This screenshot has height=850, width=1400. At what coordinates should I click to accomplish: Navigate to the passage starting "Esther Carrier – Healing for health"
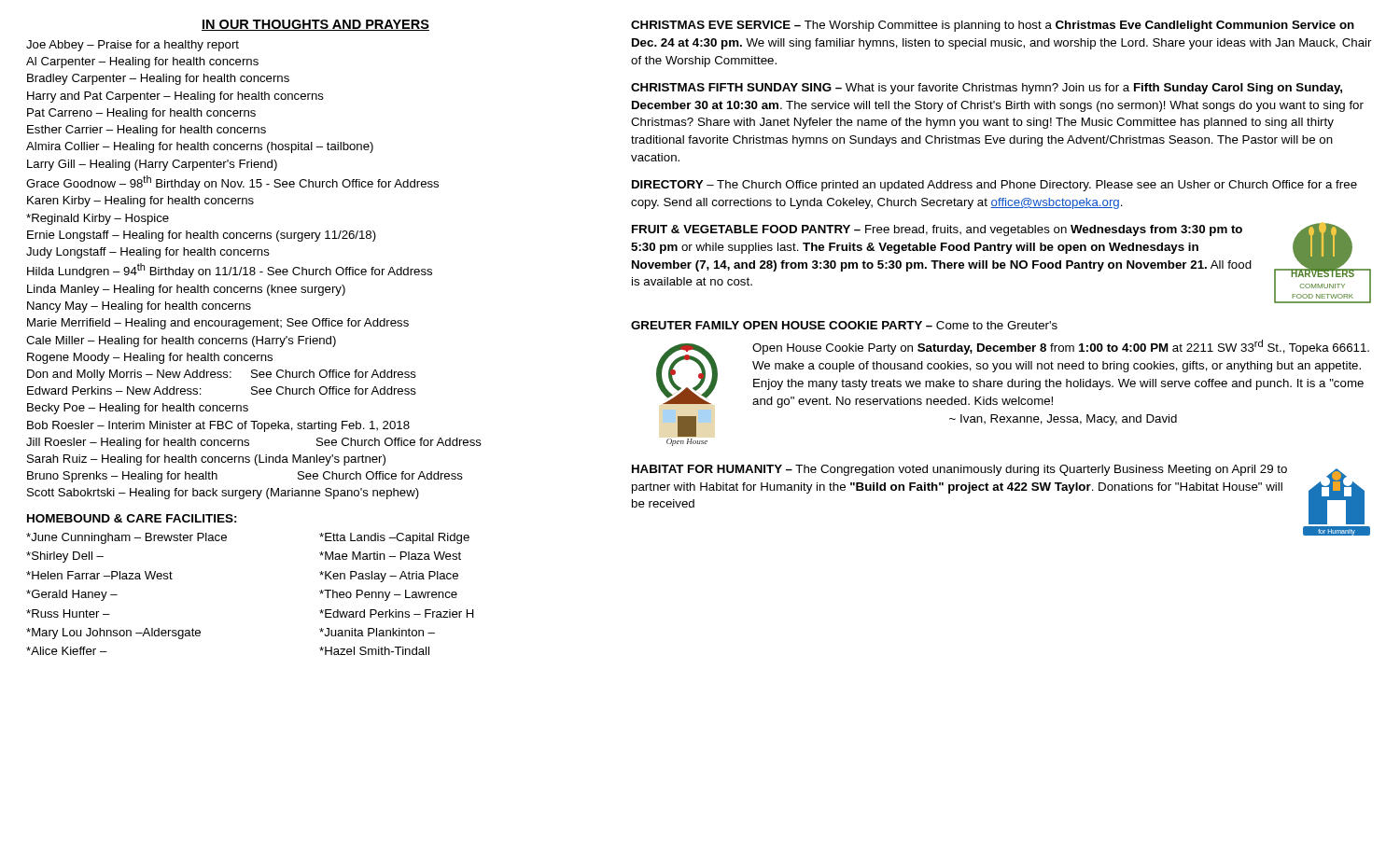click(x=146, y=129)
